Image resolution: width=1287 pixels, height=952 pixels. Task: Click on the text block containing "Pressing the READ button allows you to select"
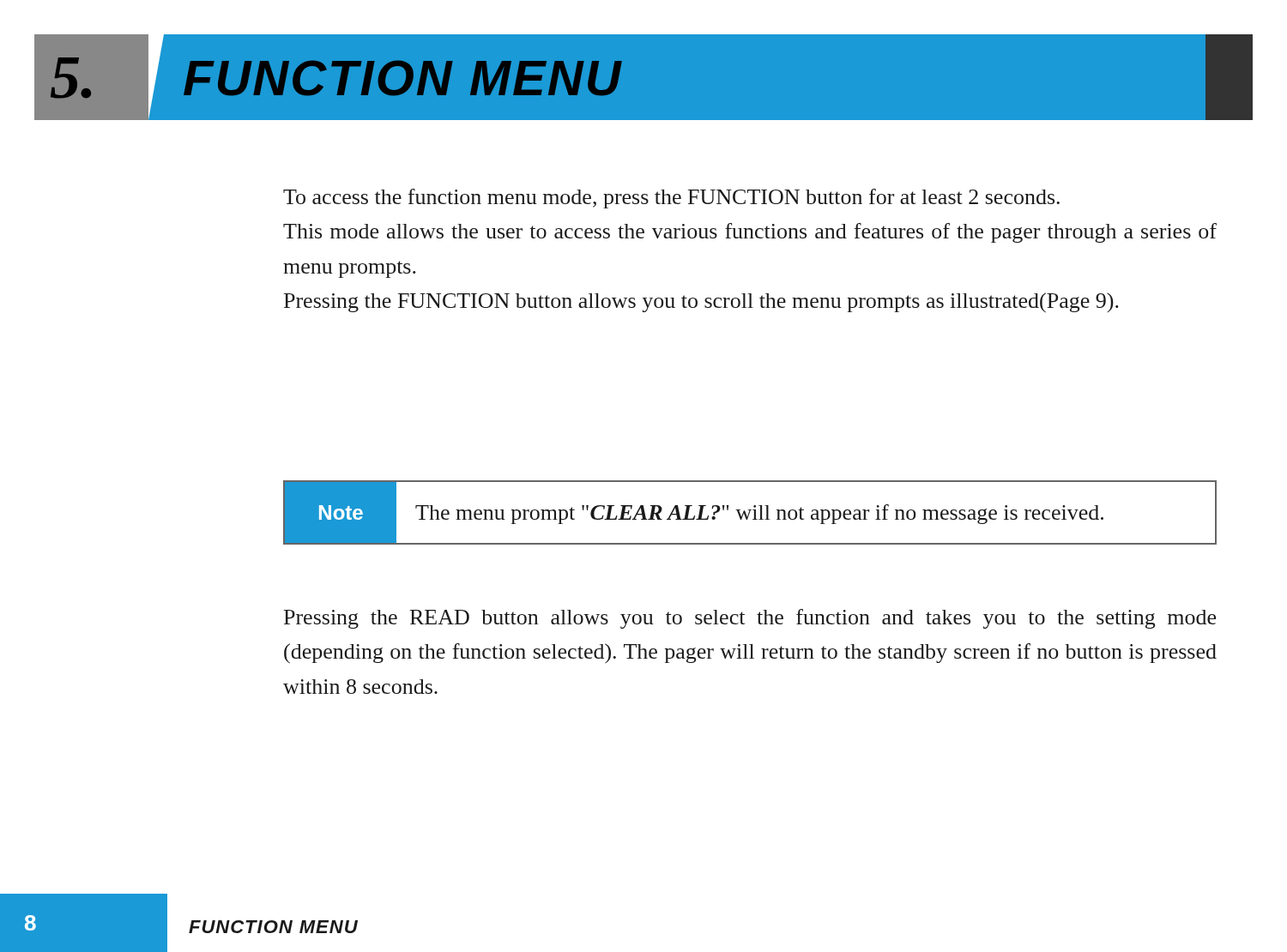(x=750, y=652)
